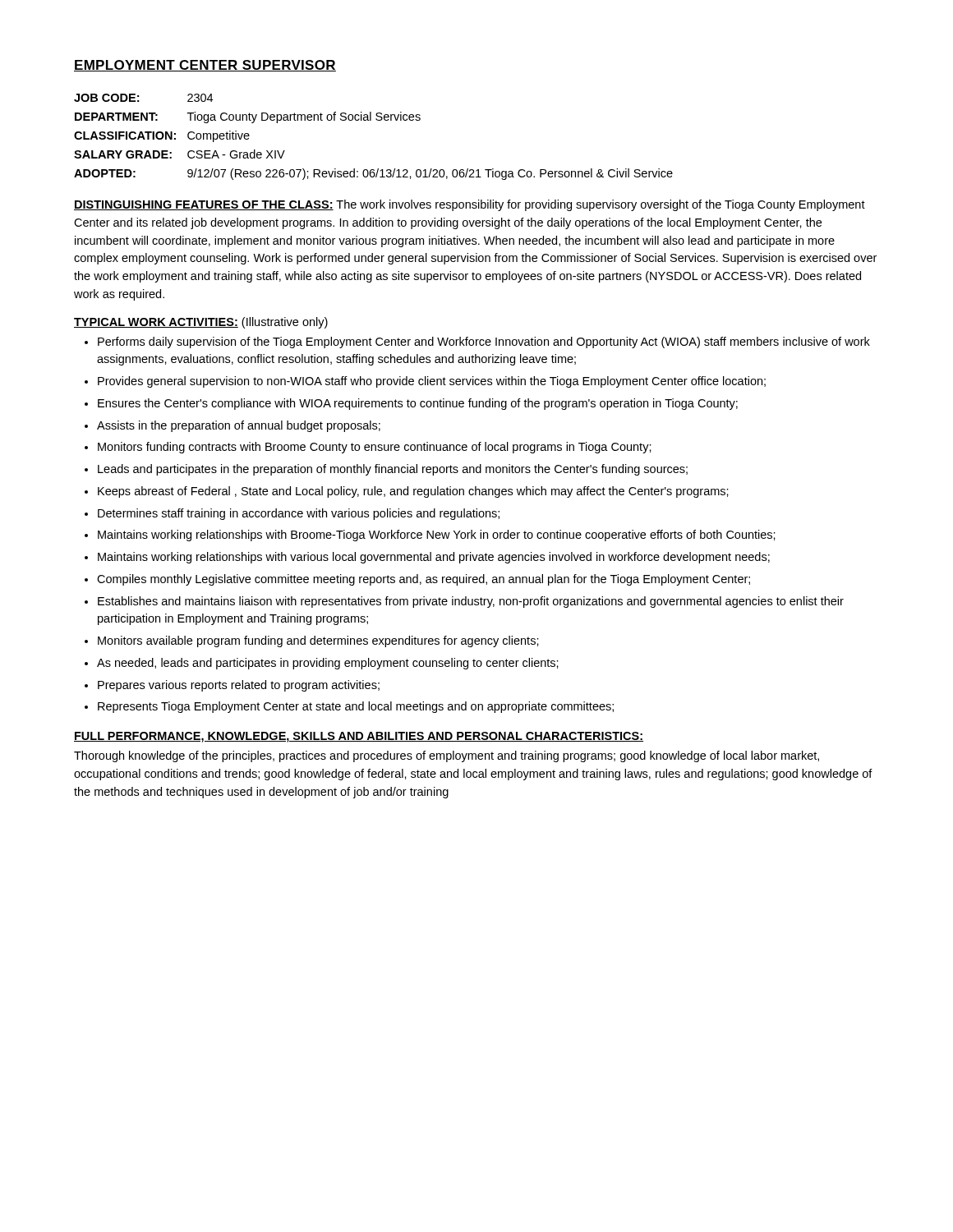Locate the block of text that opens with "As needed, leads and participates in providing employment"
Screen dimensions: 1232x953
pos(328,663)
